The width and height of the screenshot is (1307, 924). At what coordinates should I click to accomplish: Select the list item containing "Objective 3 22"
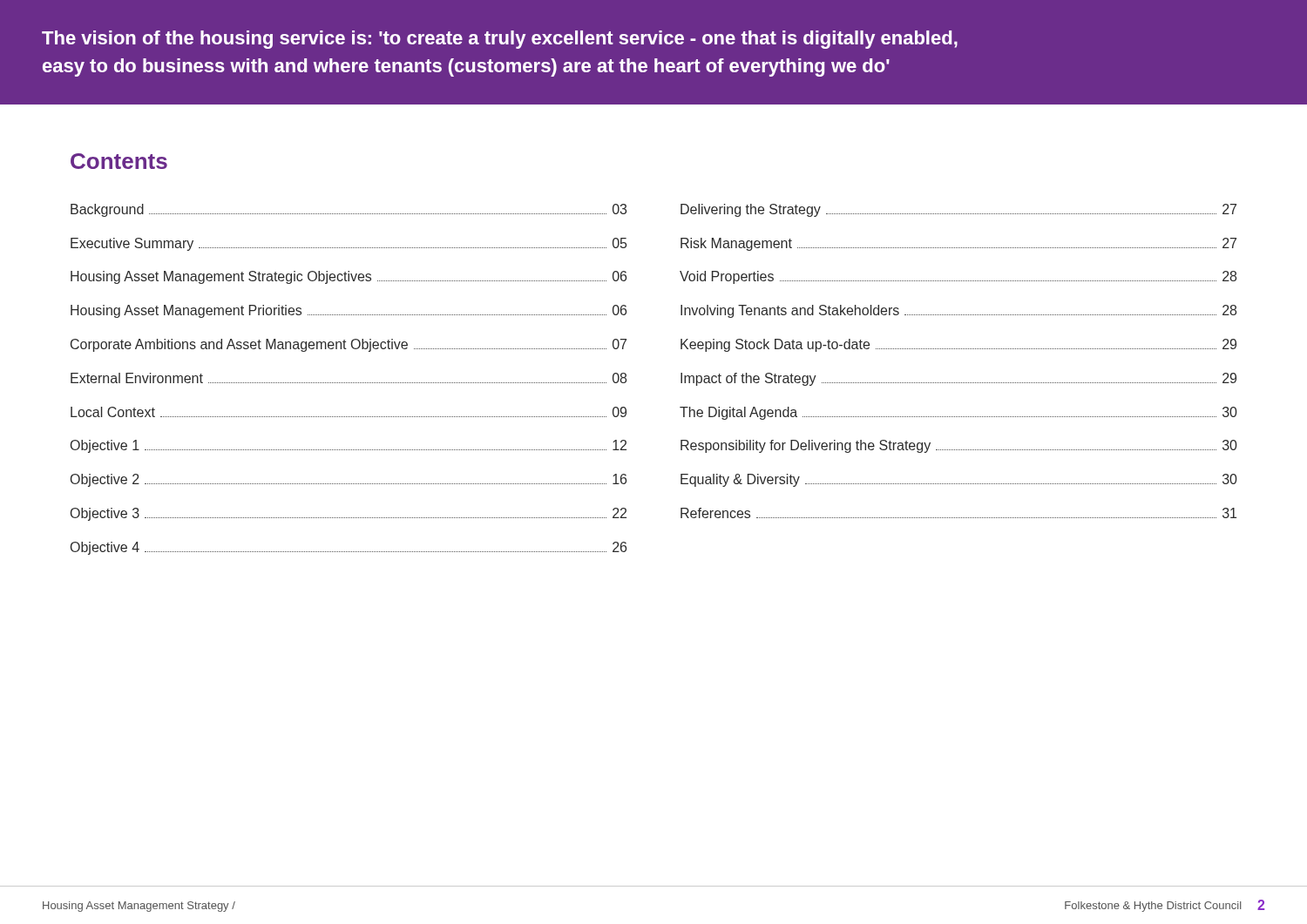(x=349, y=514)
